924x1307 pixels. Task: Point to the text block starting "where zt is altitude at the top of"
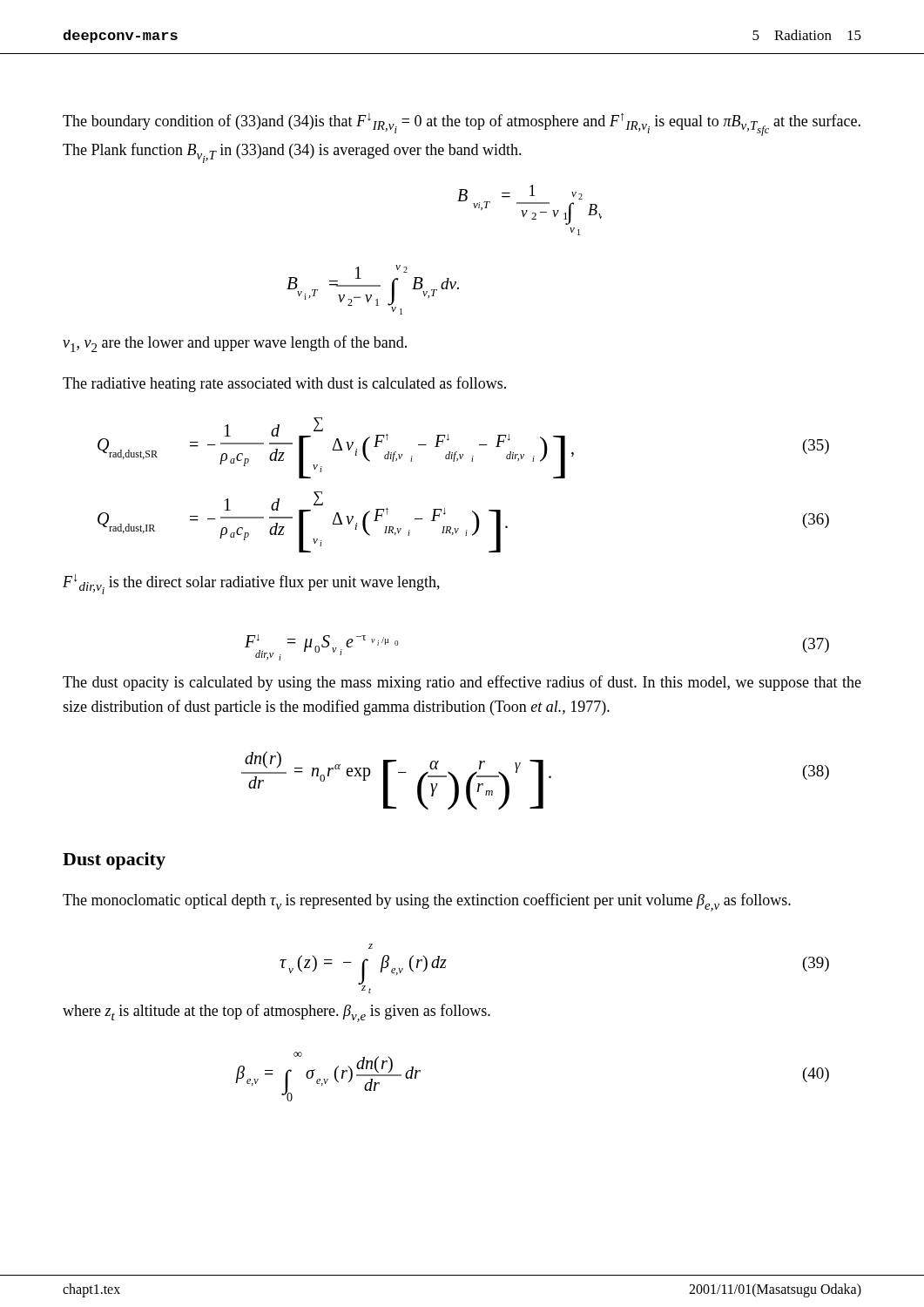coord(277,1013)
